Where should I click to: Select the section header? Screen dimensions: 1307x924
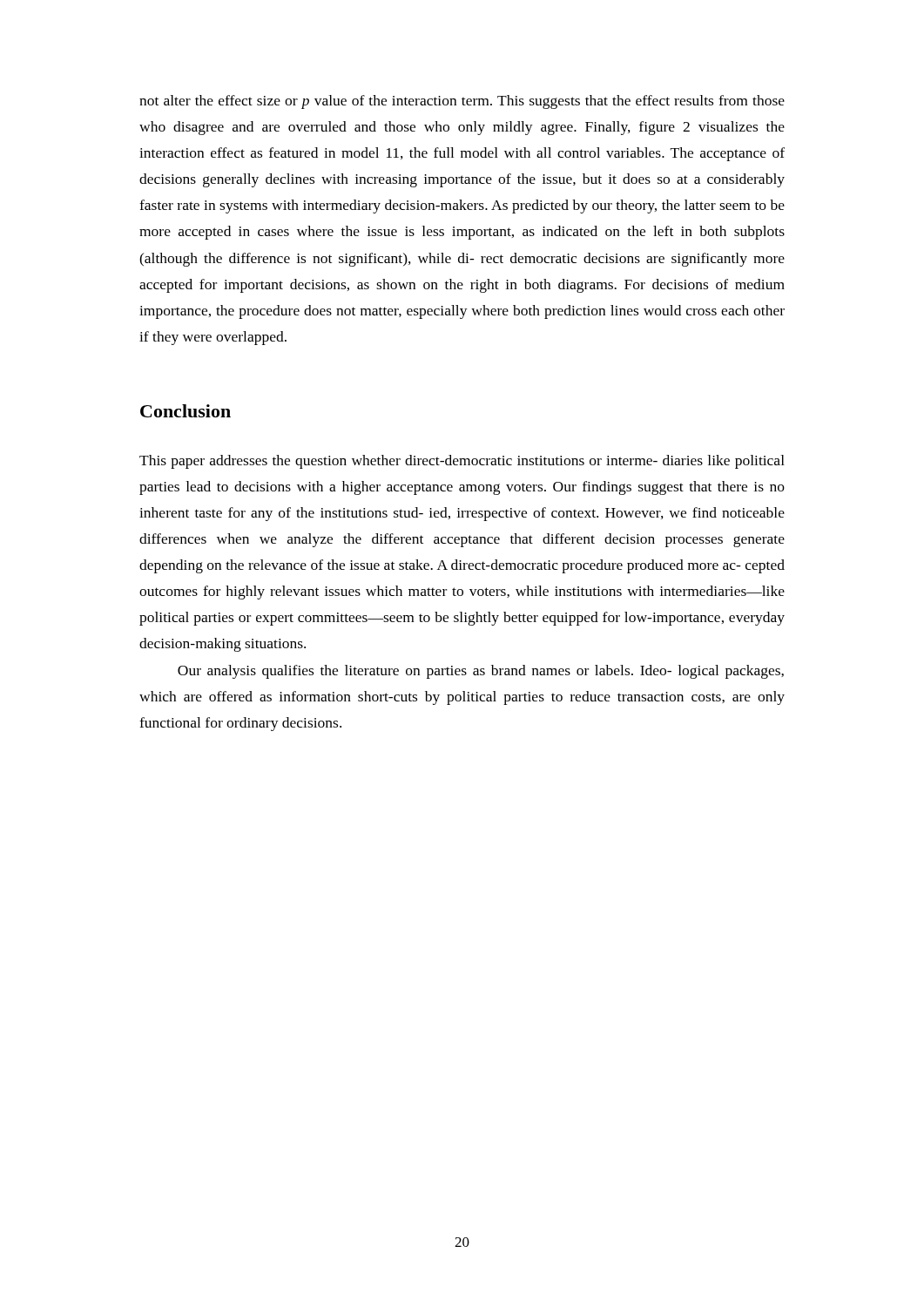pyautogui.click(x=185, y=411)
